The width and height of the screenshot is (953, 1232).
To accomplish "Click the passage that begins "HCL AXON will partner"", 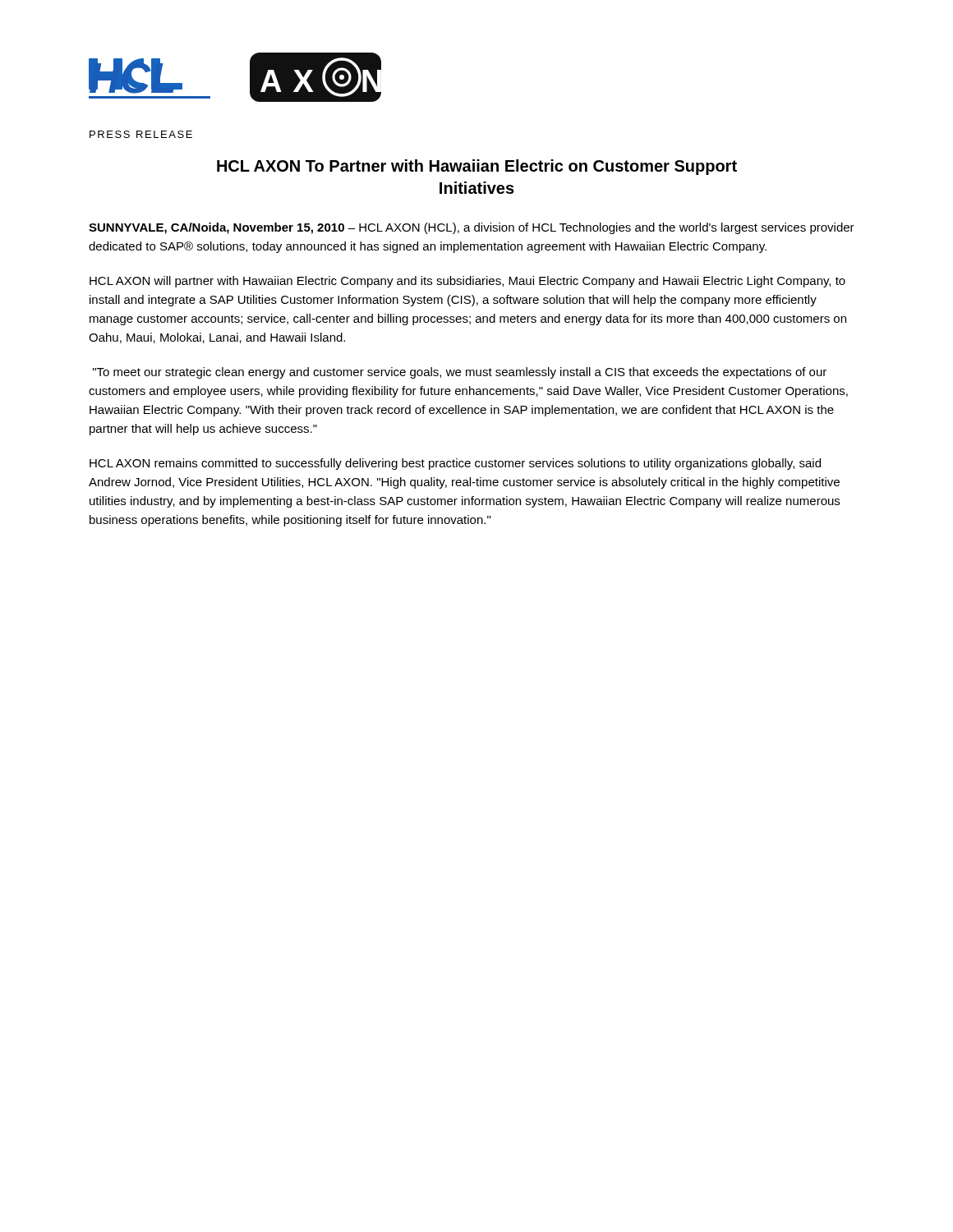I will click(468, 309).
